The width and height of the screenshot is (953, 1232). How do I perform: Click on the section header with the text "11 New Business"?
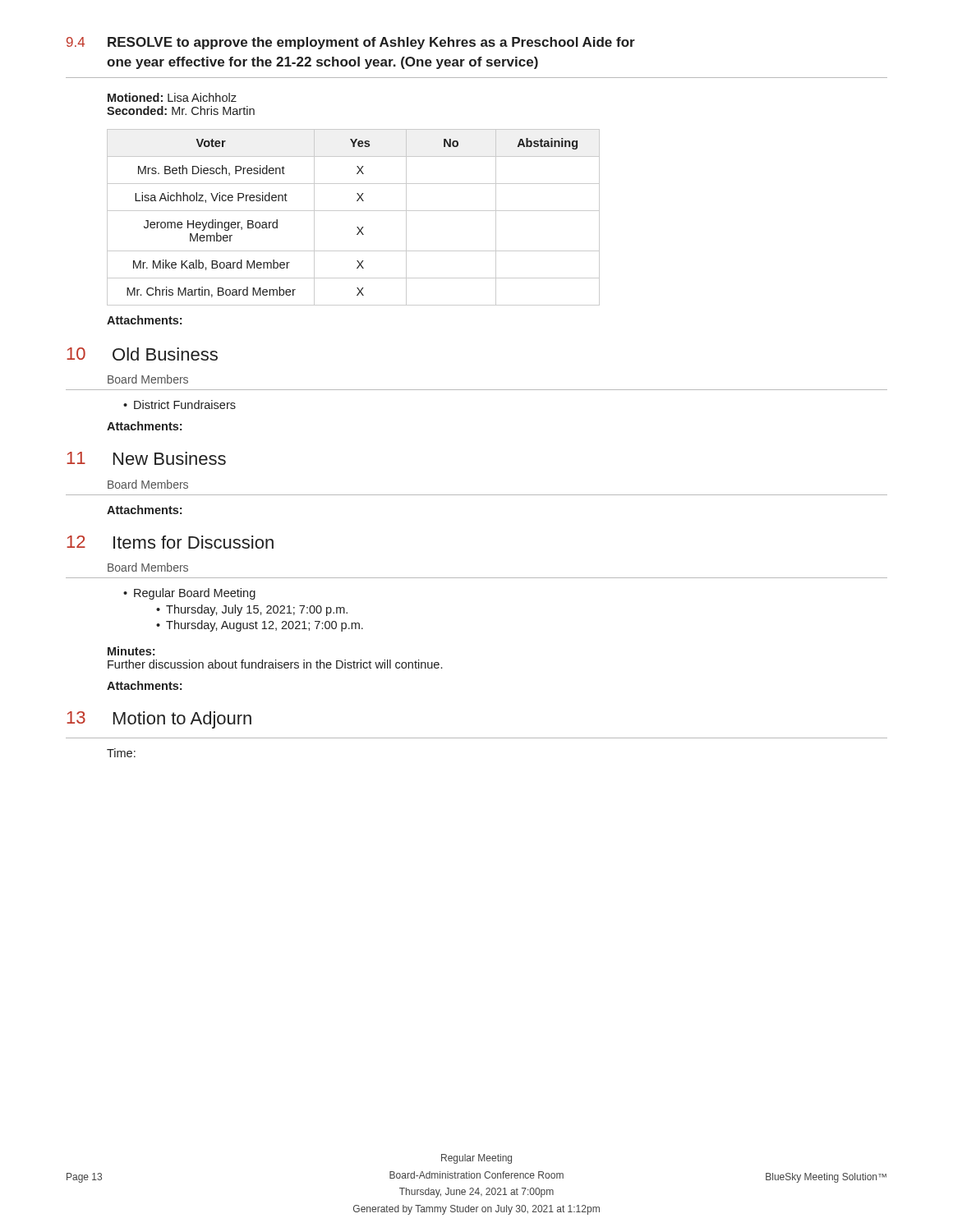click(x=146, y=458)
